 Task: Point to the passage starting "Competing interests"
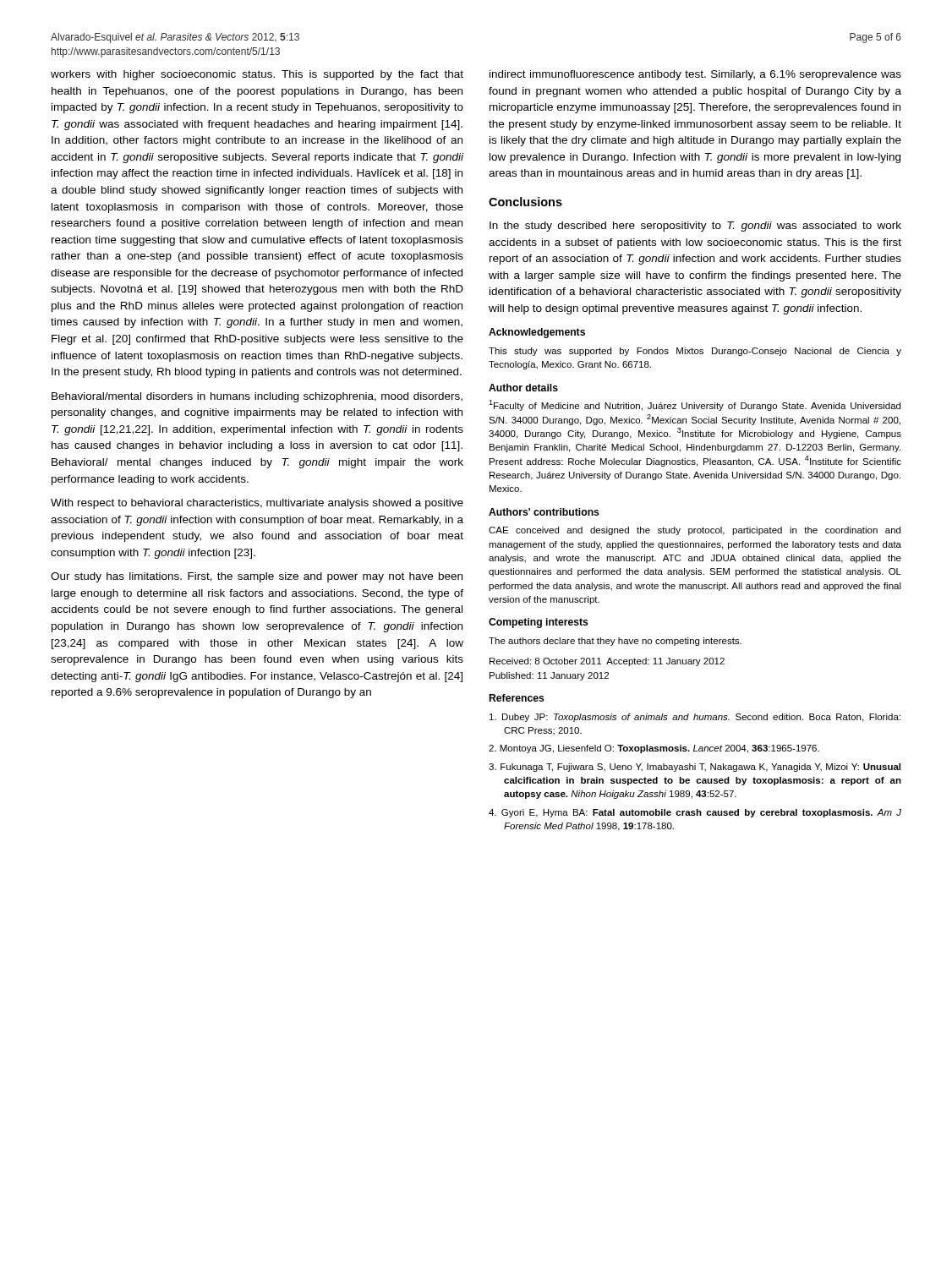point(538,622)
